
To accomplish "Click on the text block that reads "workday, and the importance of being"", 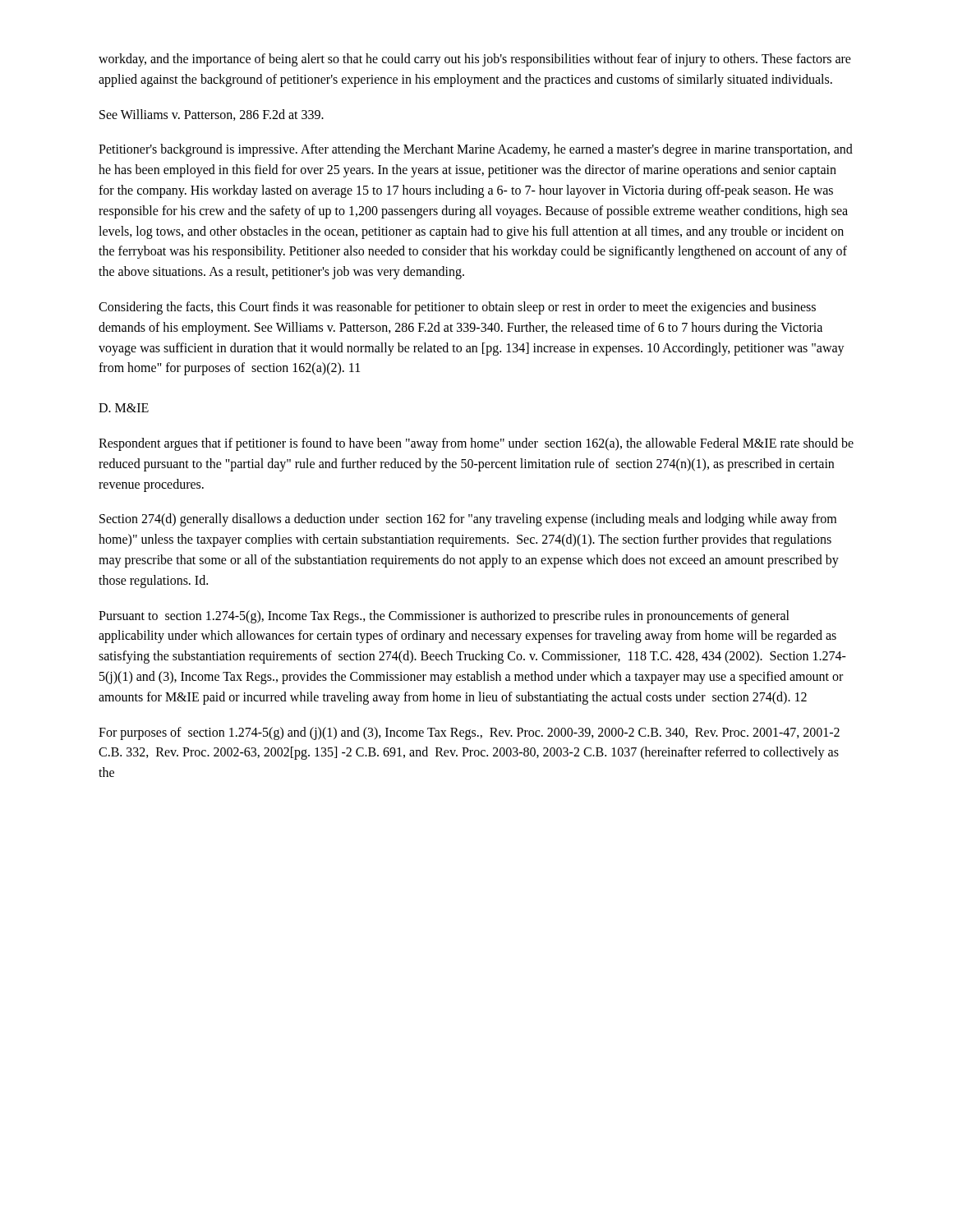I will [475, 69].
